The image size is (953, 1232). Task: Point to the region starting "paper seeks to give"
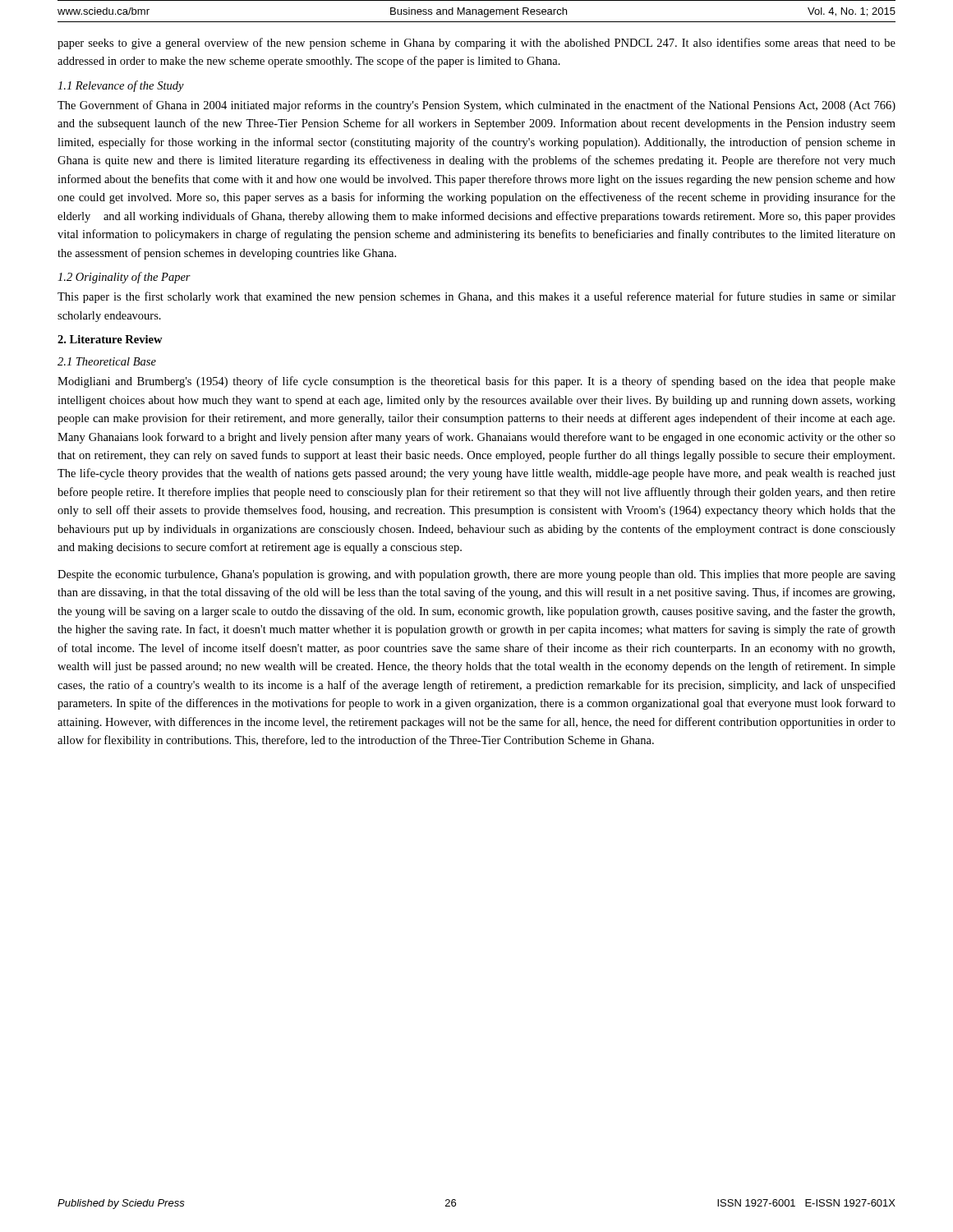tap(476, 52)
